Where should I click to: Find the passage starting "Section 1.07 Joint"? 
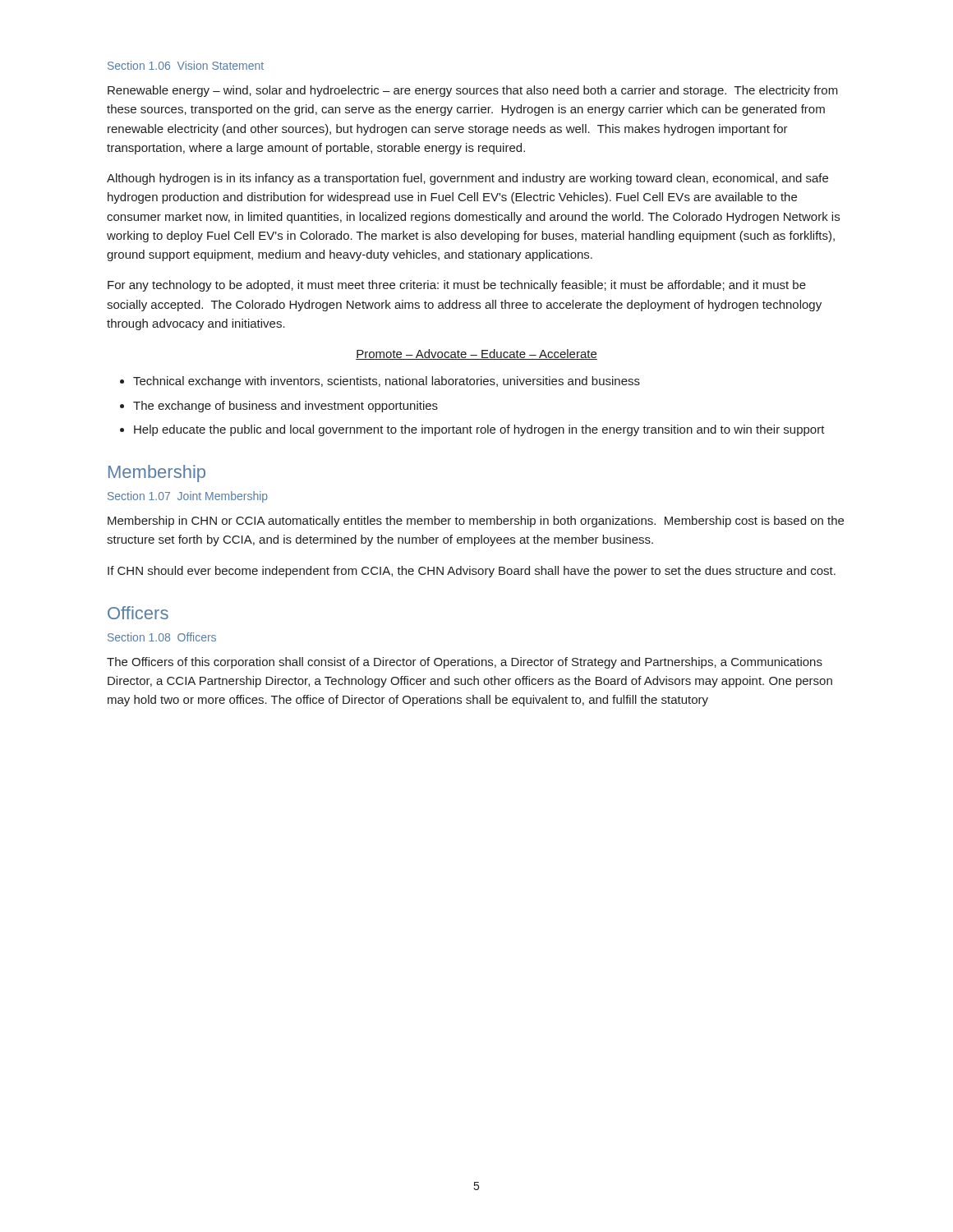point(188,497)
